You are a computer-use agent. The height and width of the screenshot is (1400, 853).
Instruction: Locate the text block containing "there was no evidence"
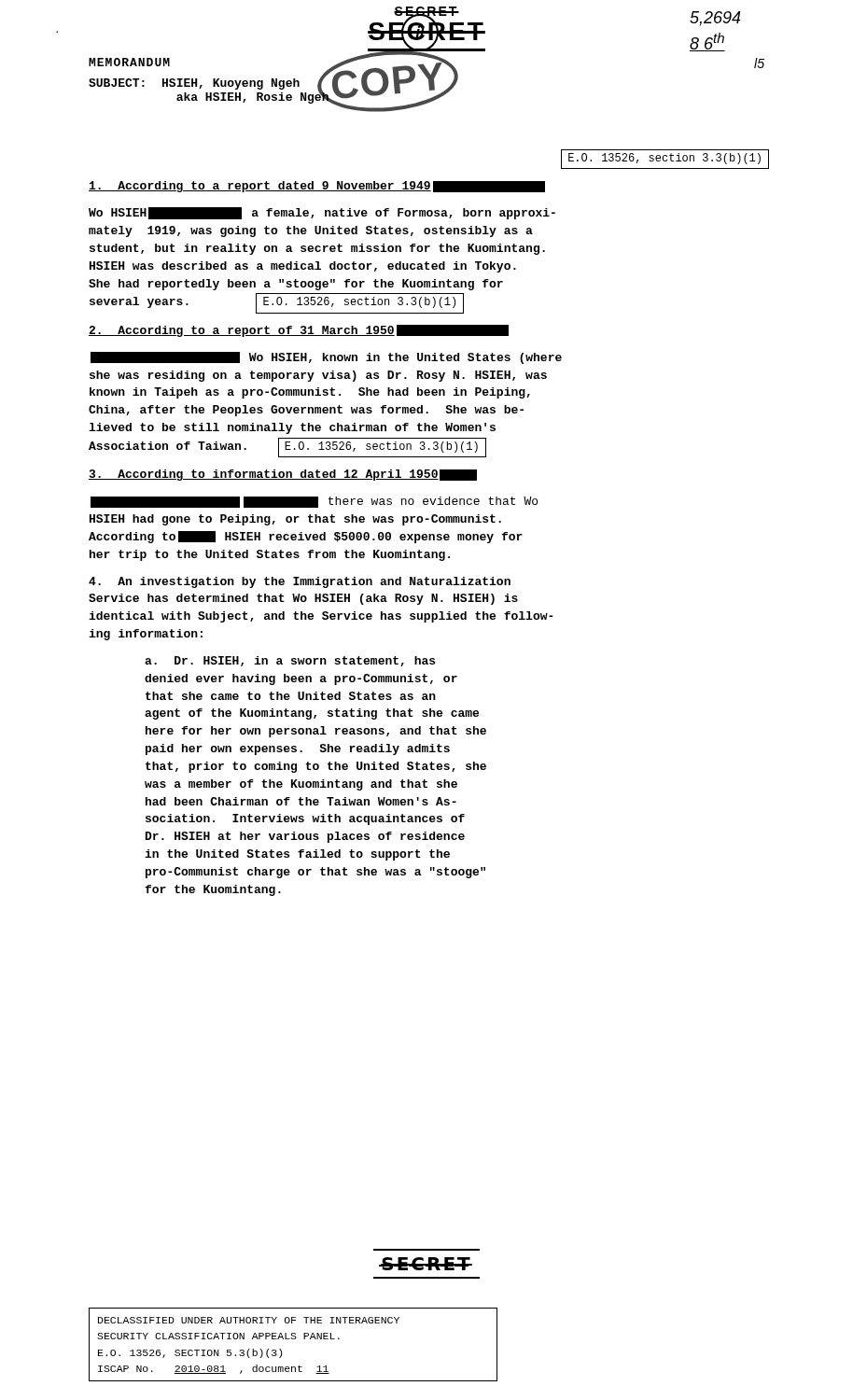point(314,528)
